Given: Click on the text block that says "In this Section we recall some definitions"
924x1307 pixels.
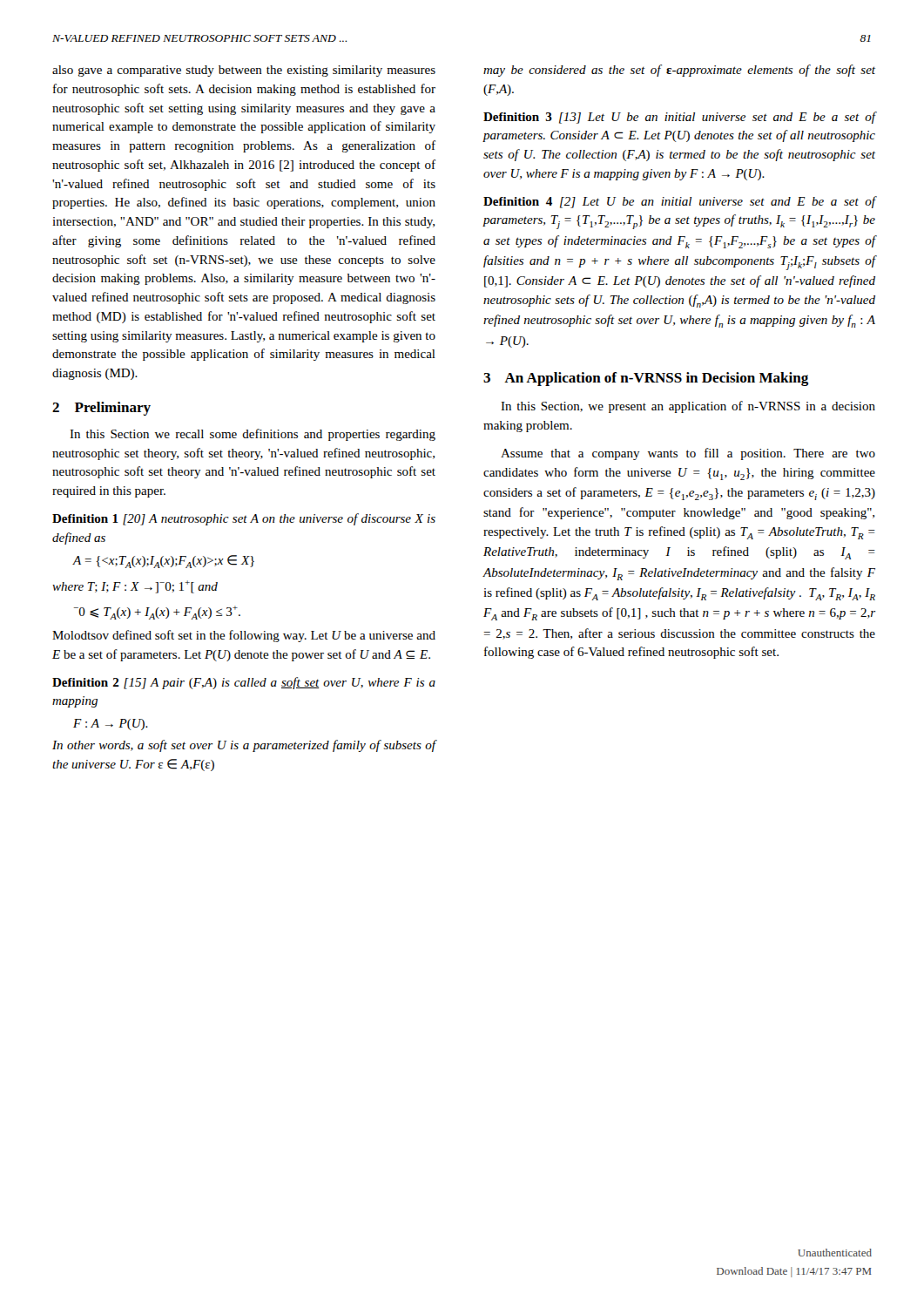Looking at the screenshot, I should pyautogui.click(x=244, y=463).
